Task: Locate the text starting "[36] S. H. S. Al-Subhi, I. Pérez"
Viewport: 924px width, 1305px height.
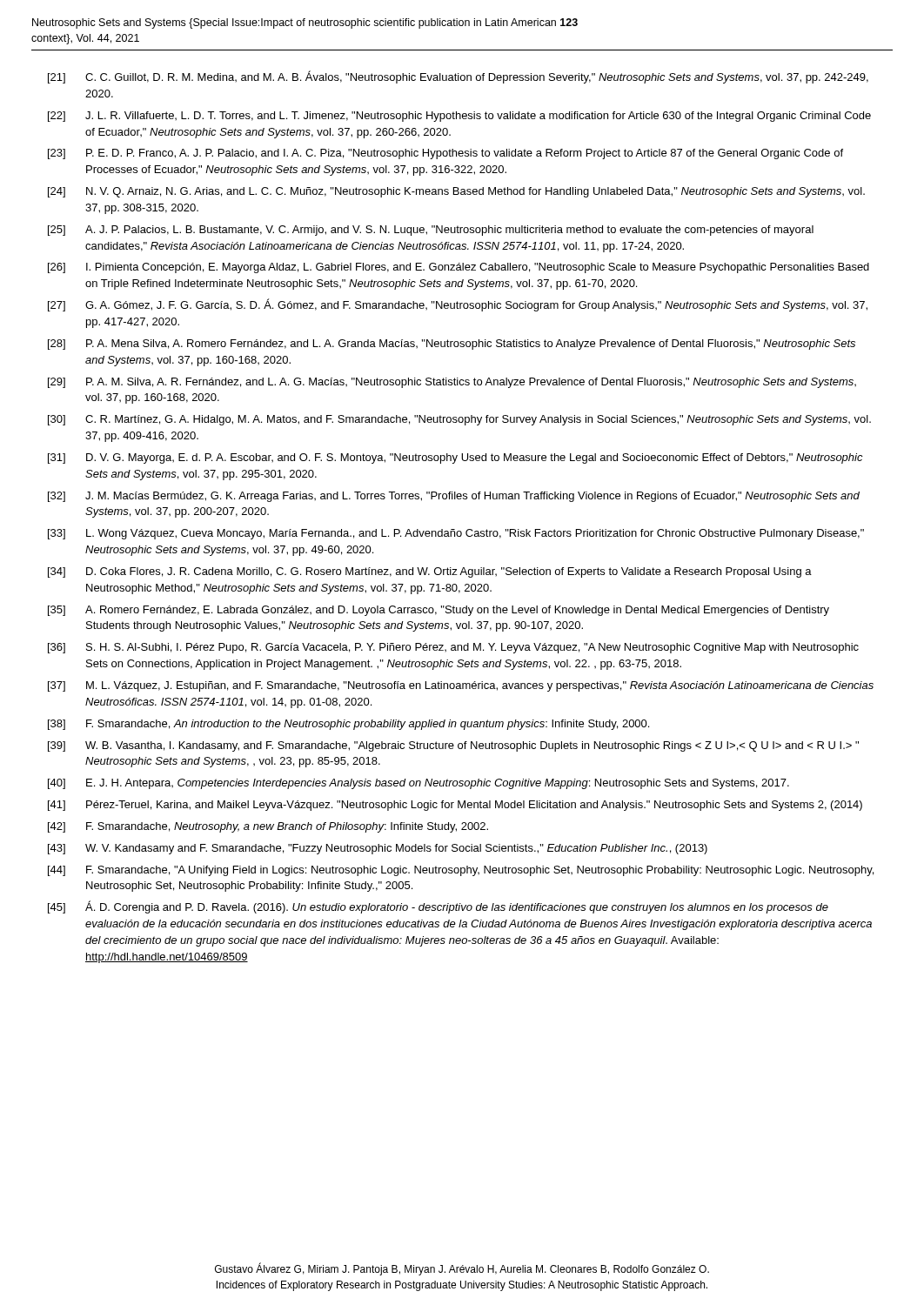Action: [x=462, y=656]
